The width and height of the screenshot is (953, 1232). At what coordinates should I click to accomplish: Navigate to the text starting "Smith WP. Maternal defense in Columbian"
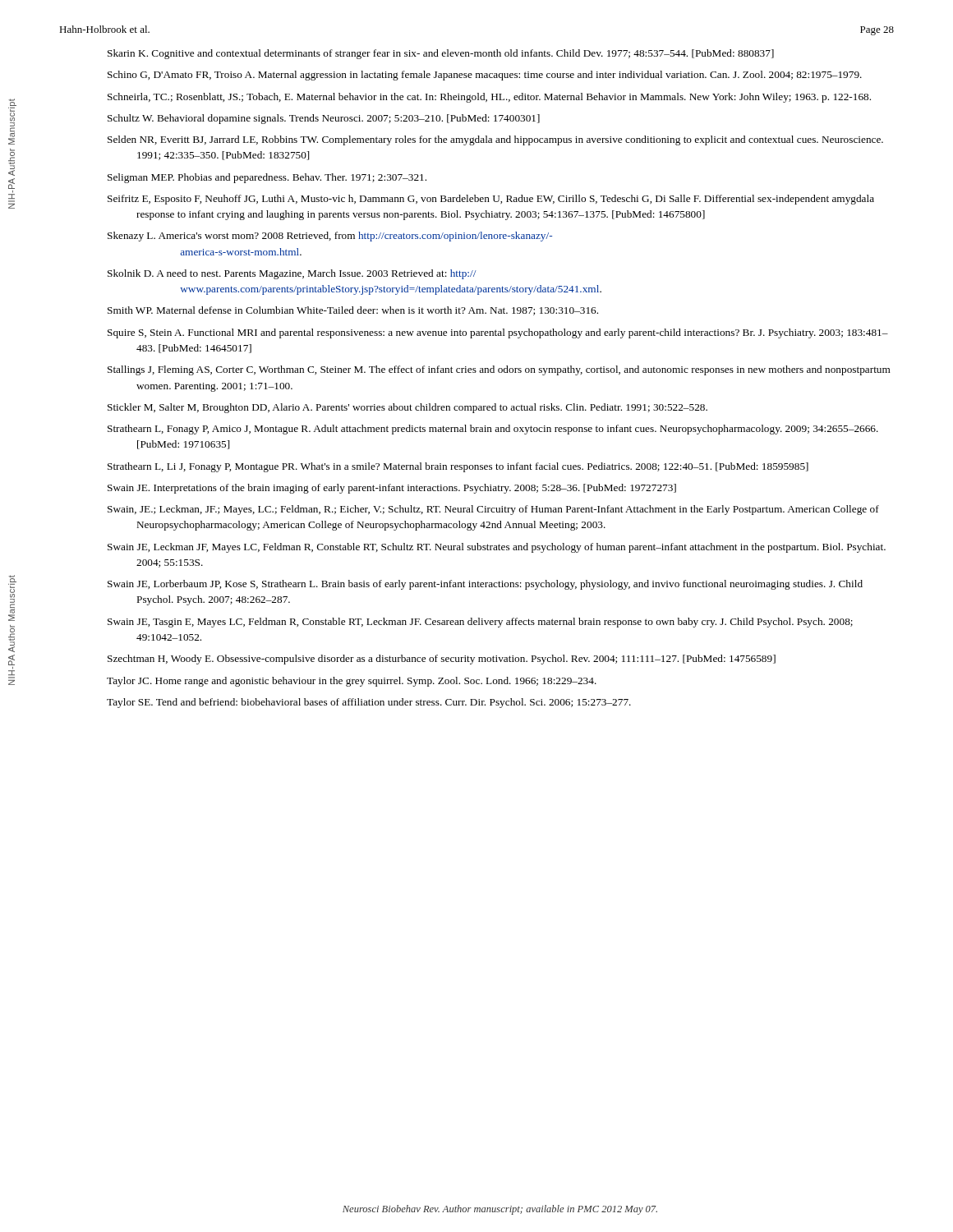click(x=353, y=310)
